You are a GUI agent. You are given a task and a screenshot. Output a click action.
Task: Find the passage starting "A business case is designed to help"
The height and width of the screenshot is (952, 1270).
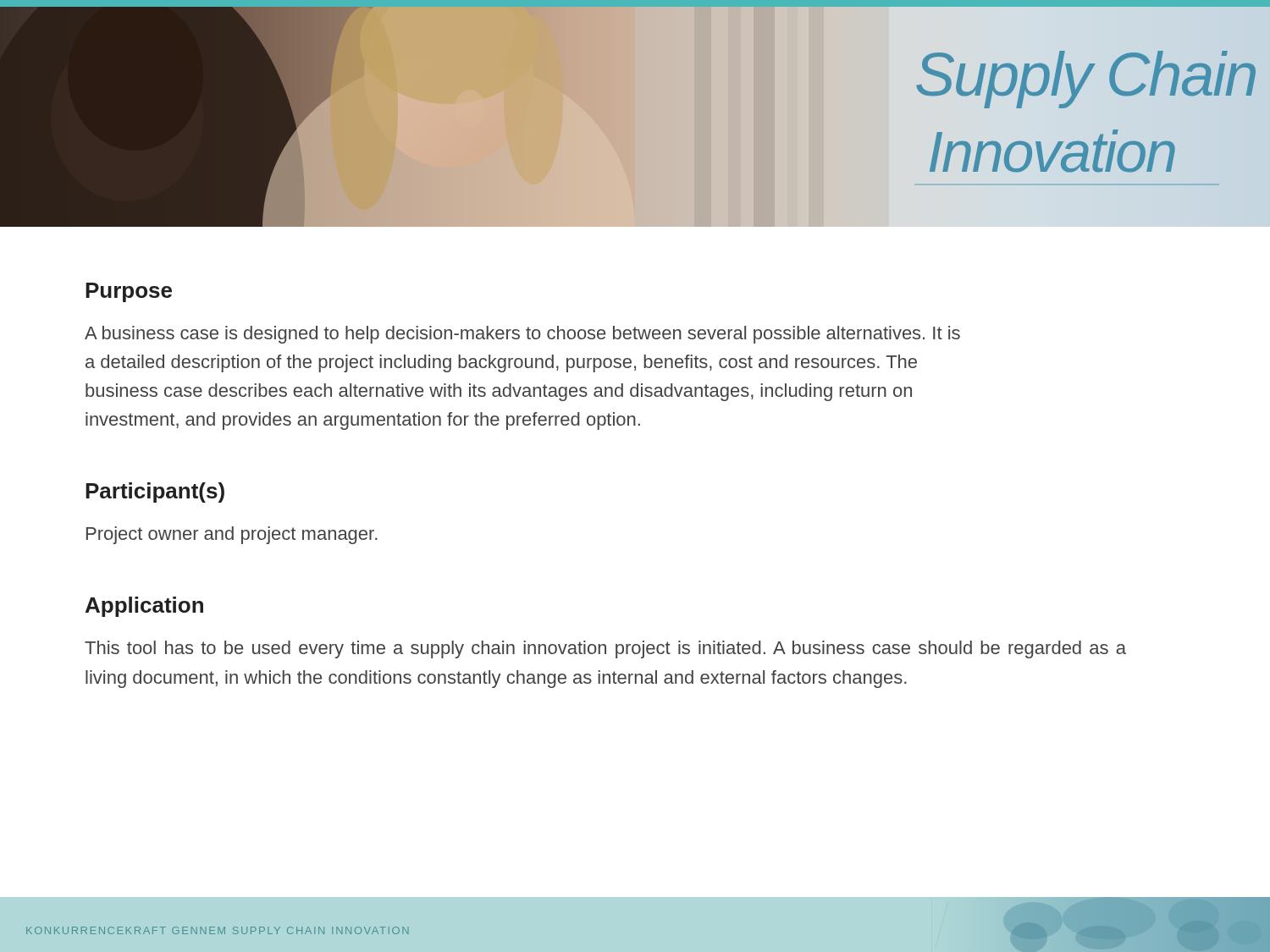point(523,376)
